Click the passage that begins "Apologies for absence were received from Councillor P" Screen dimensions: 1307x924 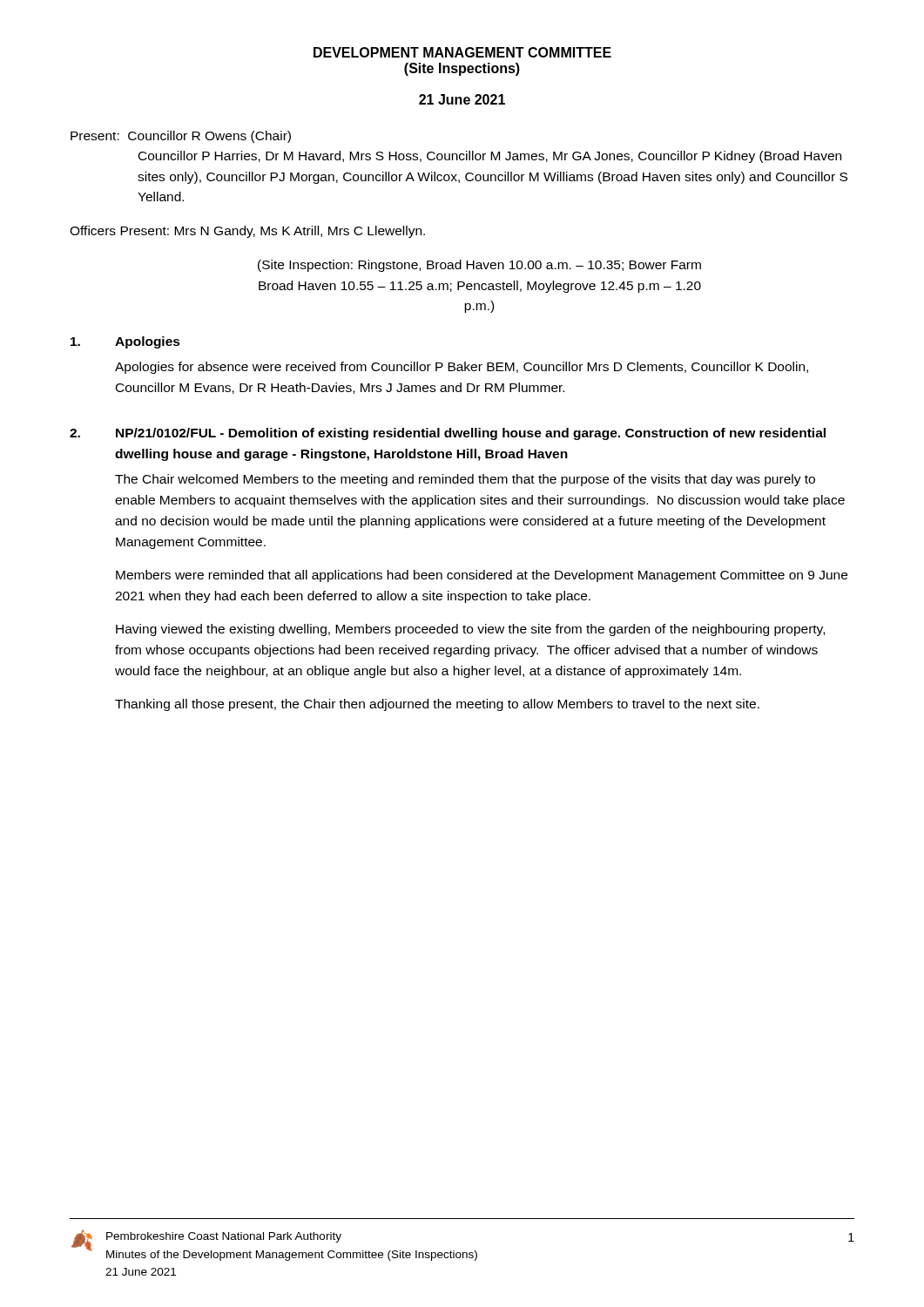tap(462, 377)
